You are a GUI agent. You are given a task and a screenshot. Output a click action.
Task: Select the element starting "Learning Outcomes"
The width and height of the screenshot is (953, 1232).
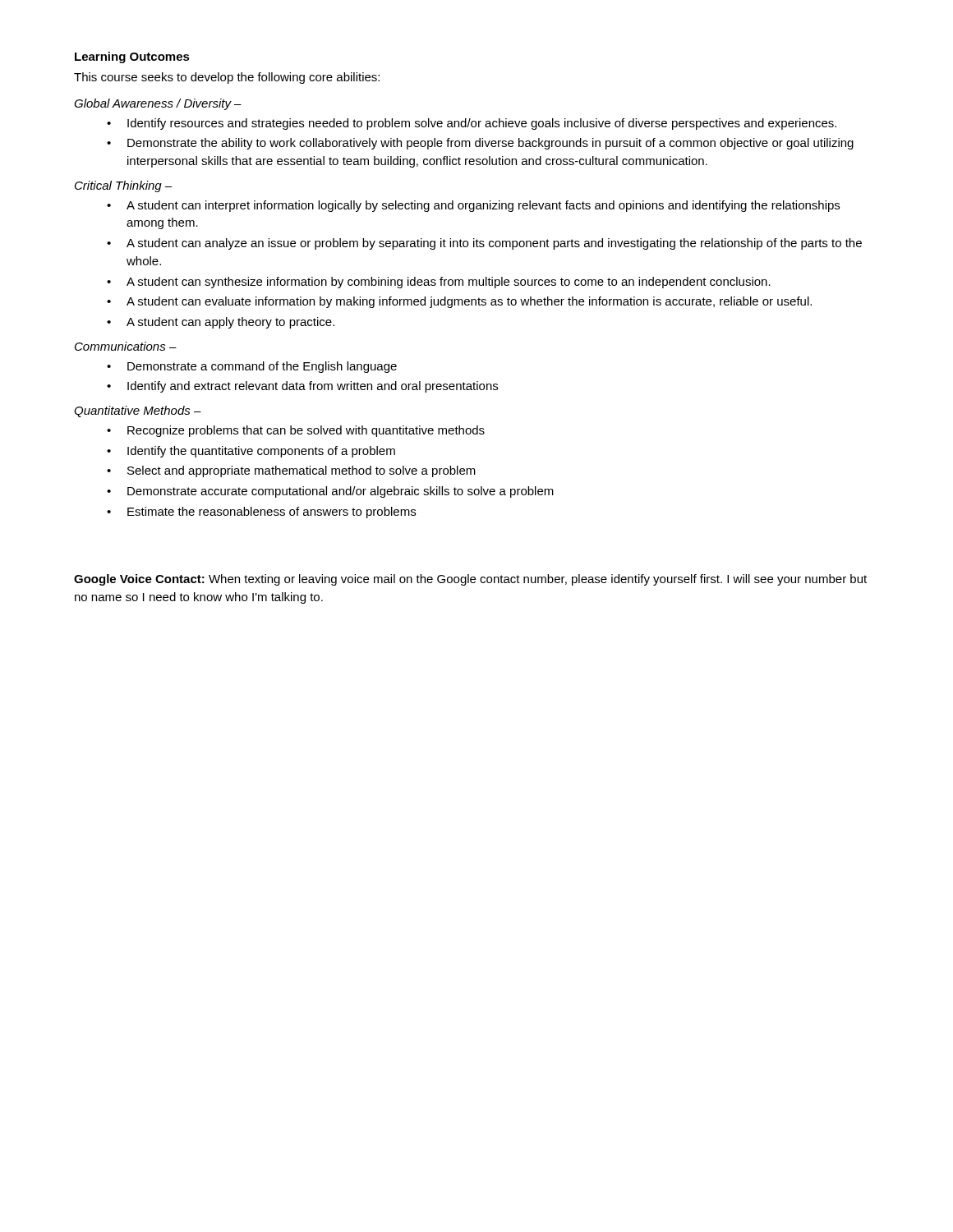coord(132,56)
